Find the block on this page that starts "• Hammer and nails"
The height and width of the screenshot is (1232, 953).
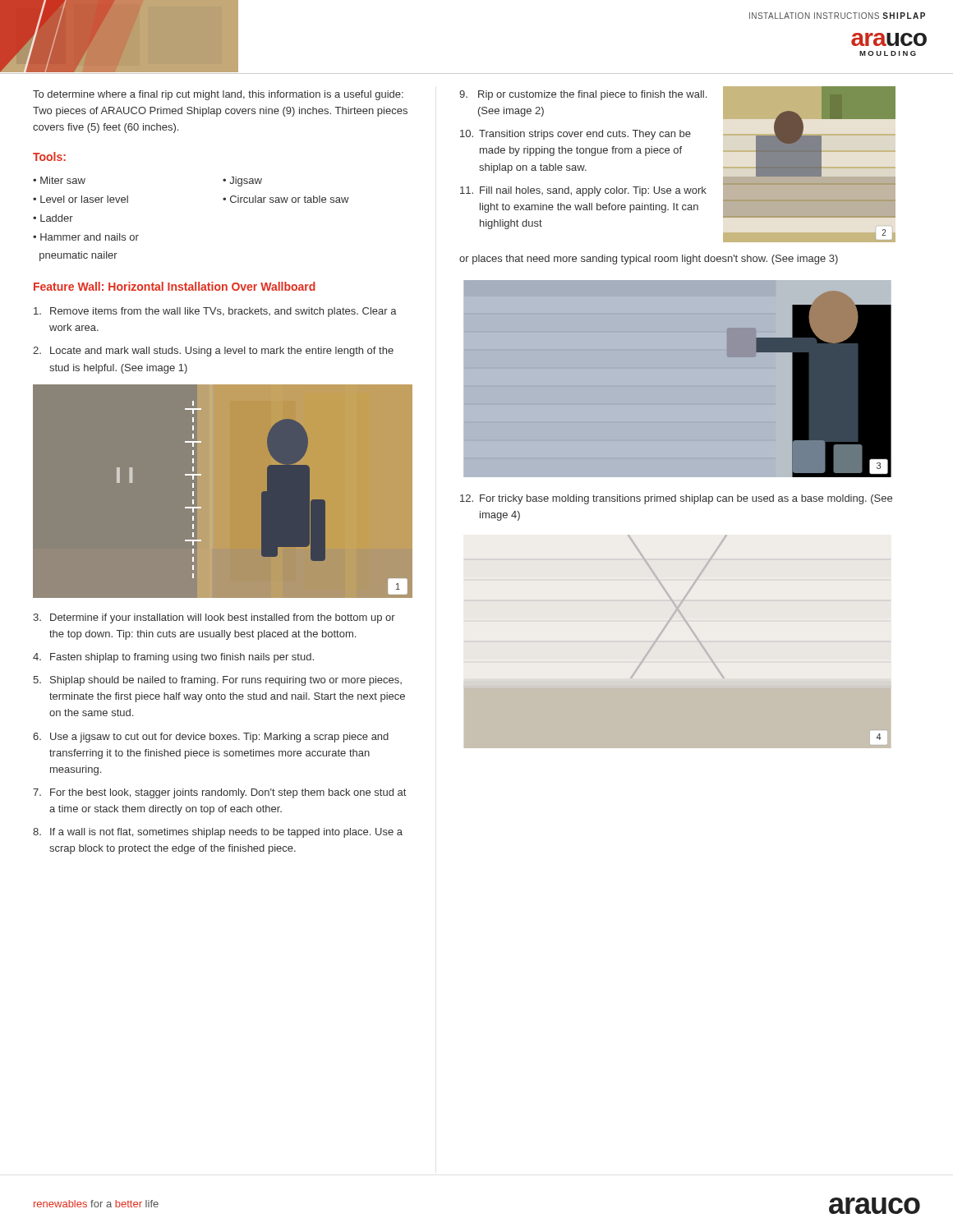pyautogui.click(x=86, y=246)
